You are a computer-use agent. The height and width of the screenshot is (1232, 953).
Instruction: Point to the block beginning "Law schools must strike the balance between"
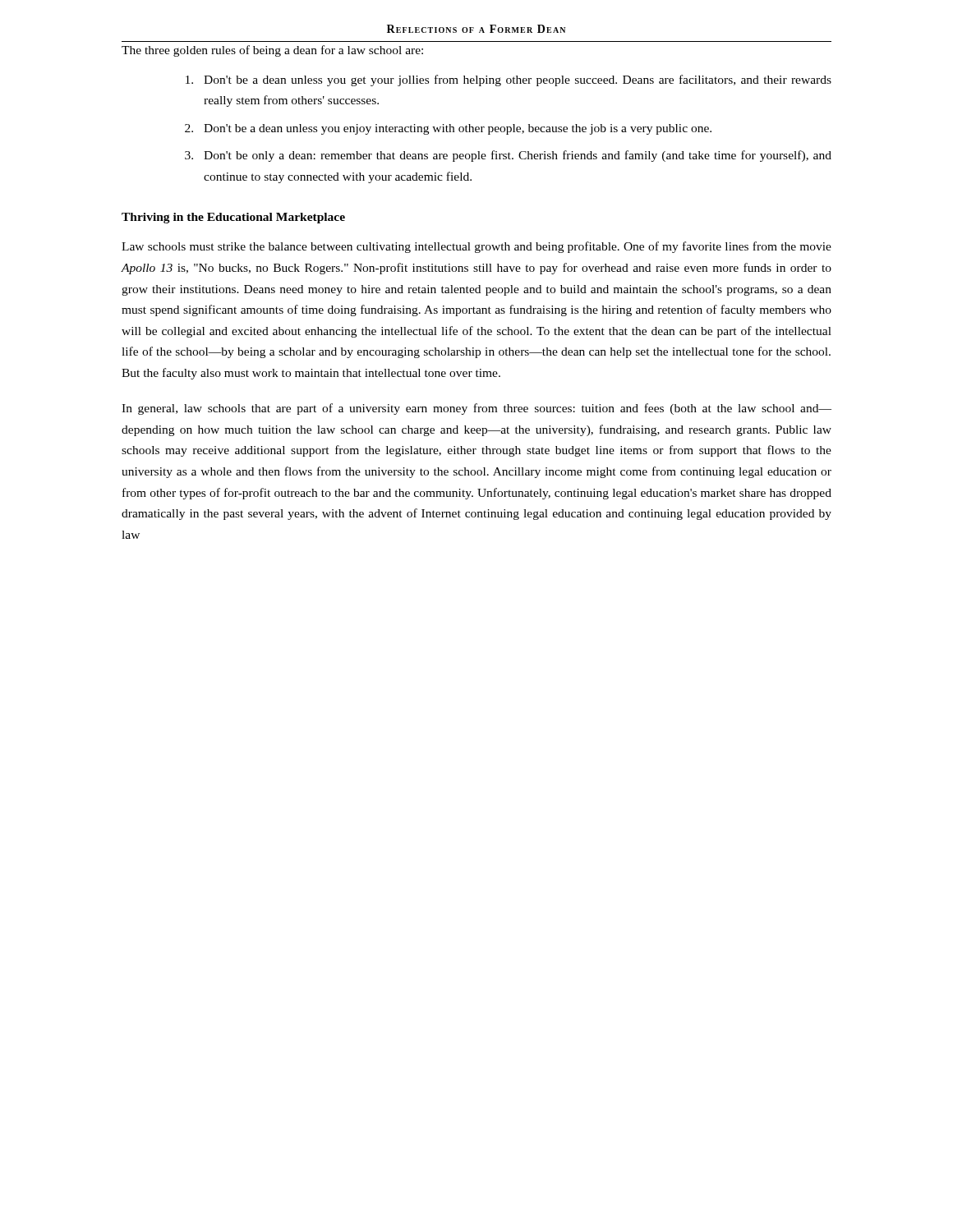[x=476, y=309]
